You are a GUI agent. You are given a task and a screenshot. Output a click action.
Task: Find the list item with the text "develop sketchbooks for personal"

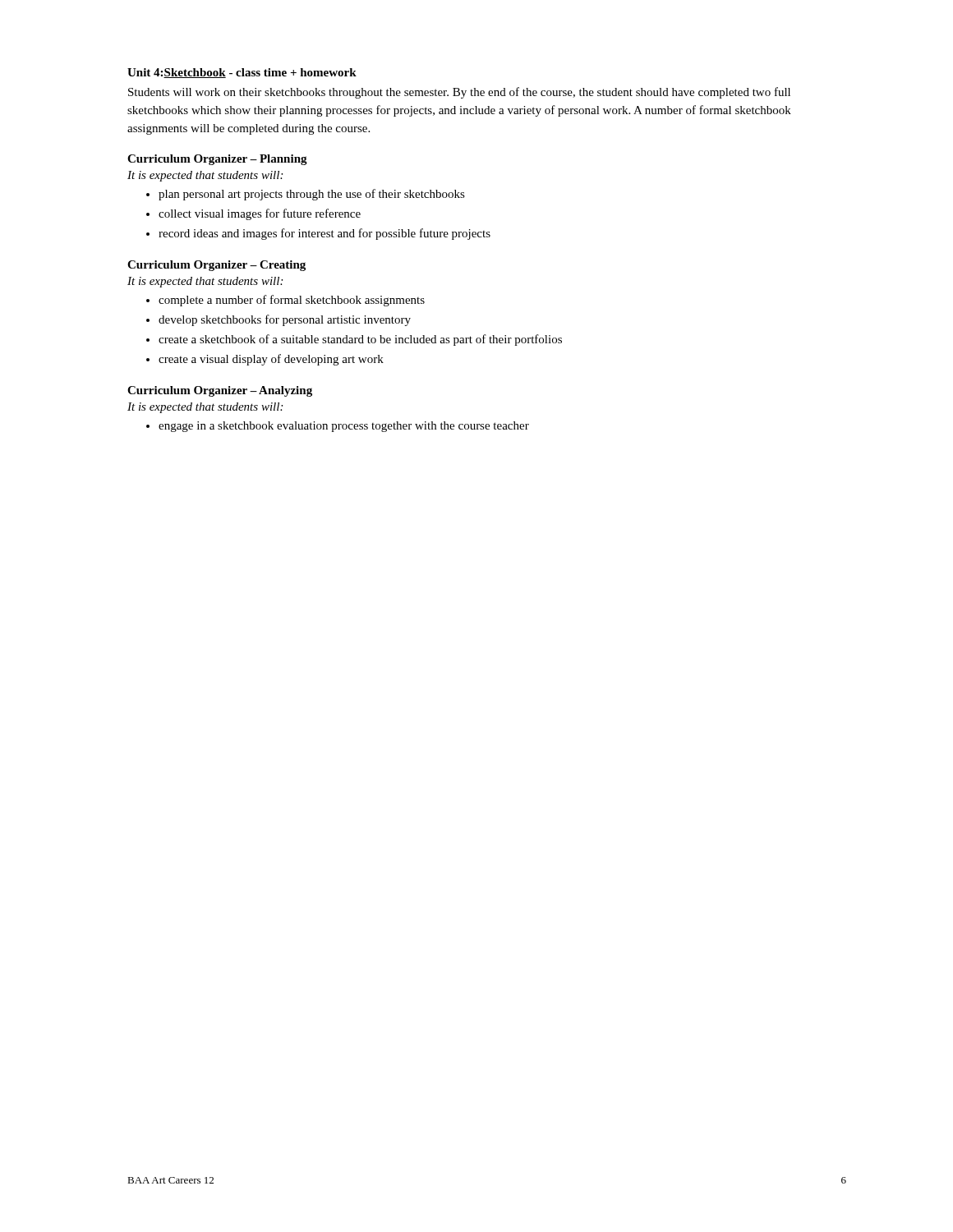[285, 320]
